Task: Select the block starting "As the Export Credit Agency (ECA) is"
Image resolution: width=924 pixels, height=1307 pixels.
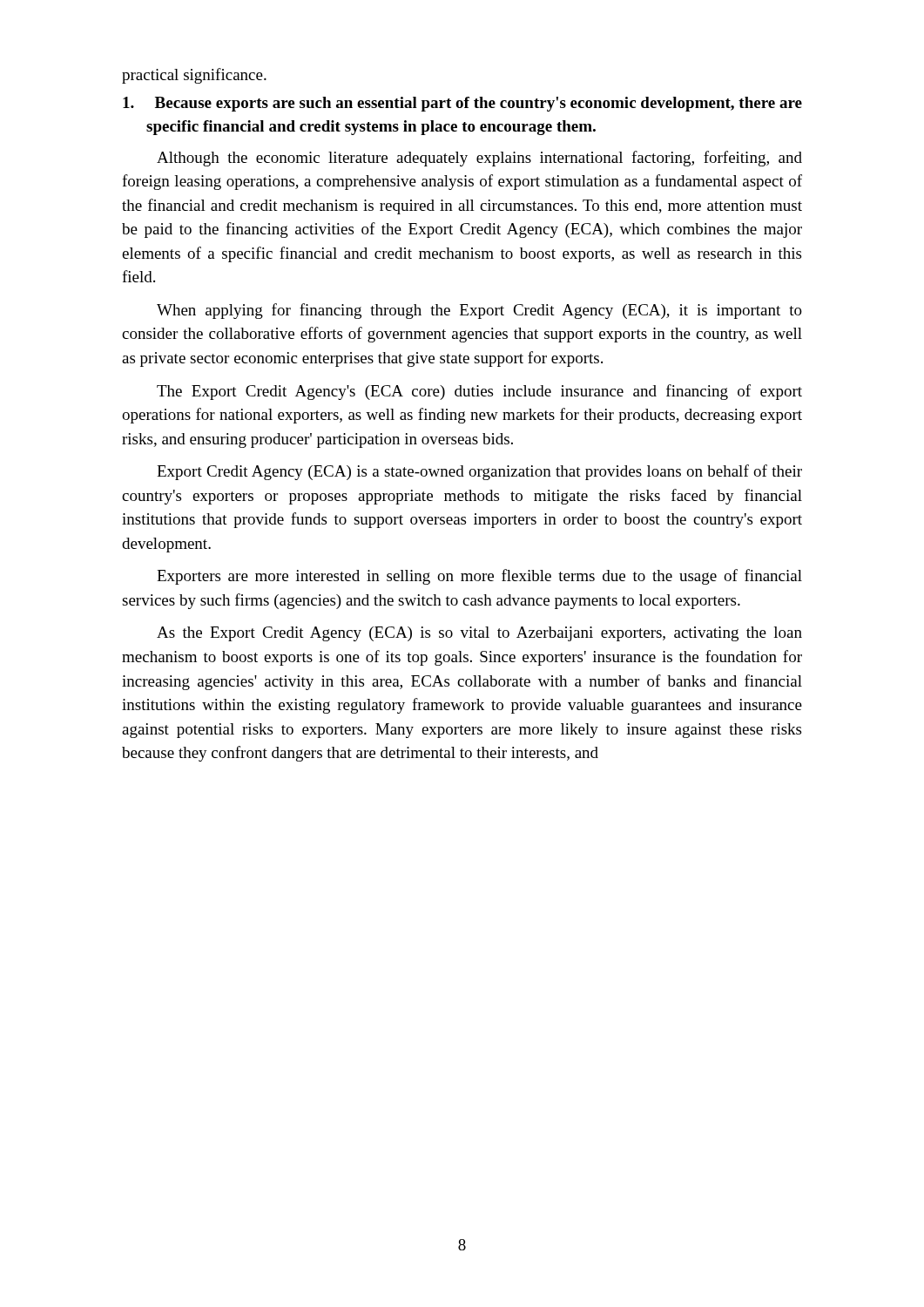Action: pyautogui.click(x=462, y=693)
